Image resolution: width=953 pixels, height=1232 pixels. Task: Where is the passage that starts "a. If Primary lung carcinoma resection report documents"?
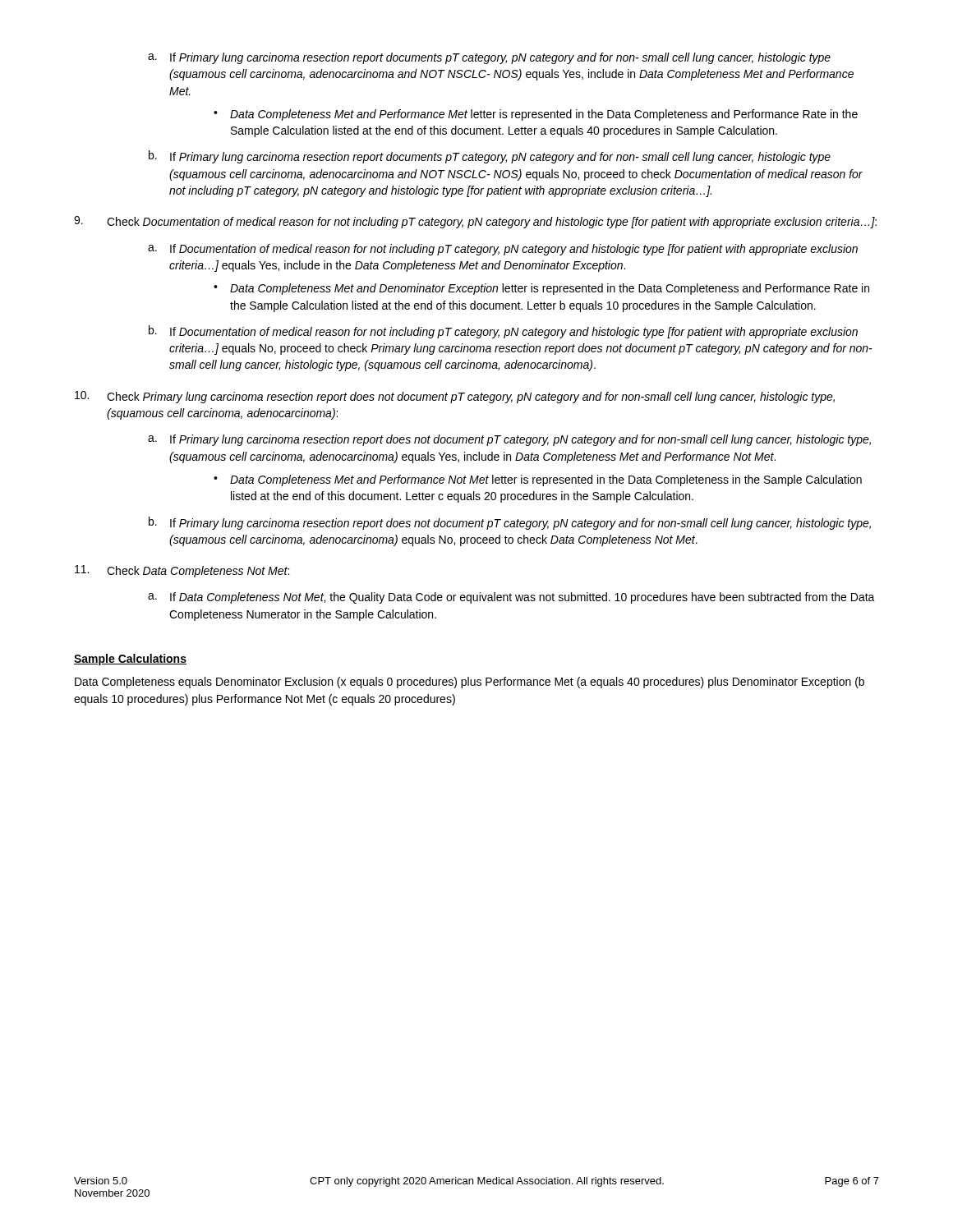pos(489,58)
